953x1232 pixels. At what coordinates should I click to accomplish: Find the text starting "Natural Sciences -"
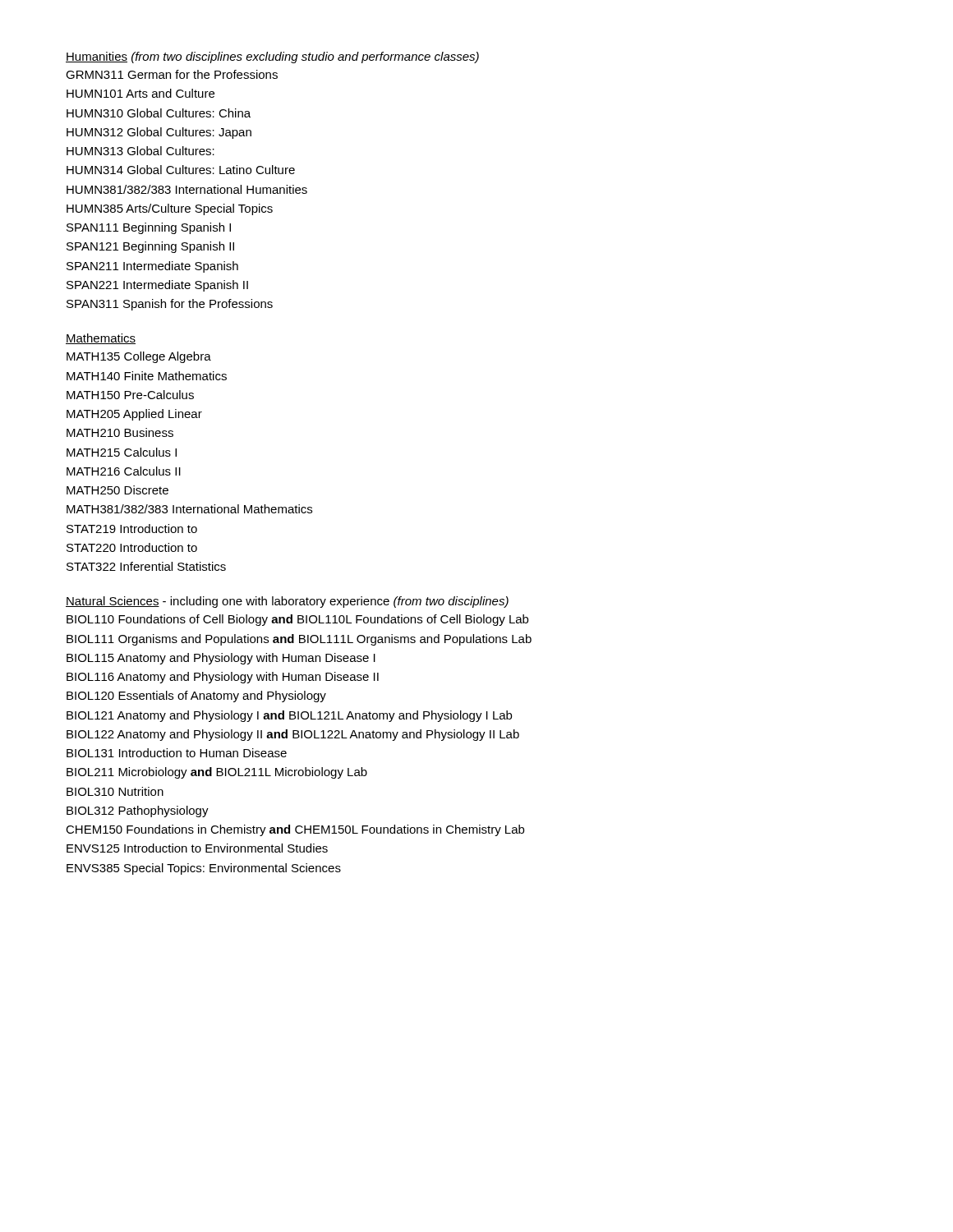click(x=287, y=601)
